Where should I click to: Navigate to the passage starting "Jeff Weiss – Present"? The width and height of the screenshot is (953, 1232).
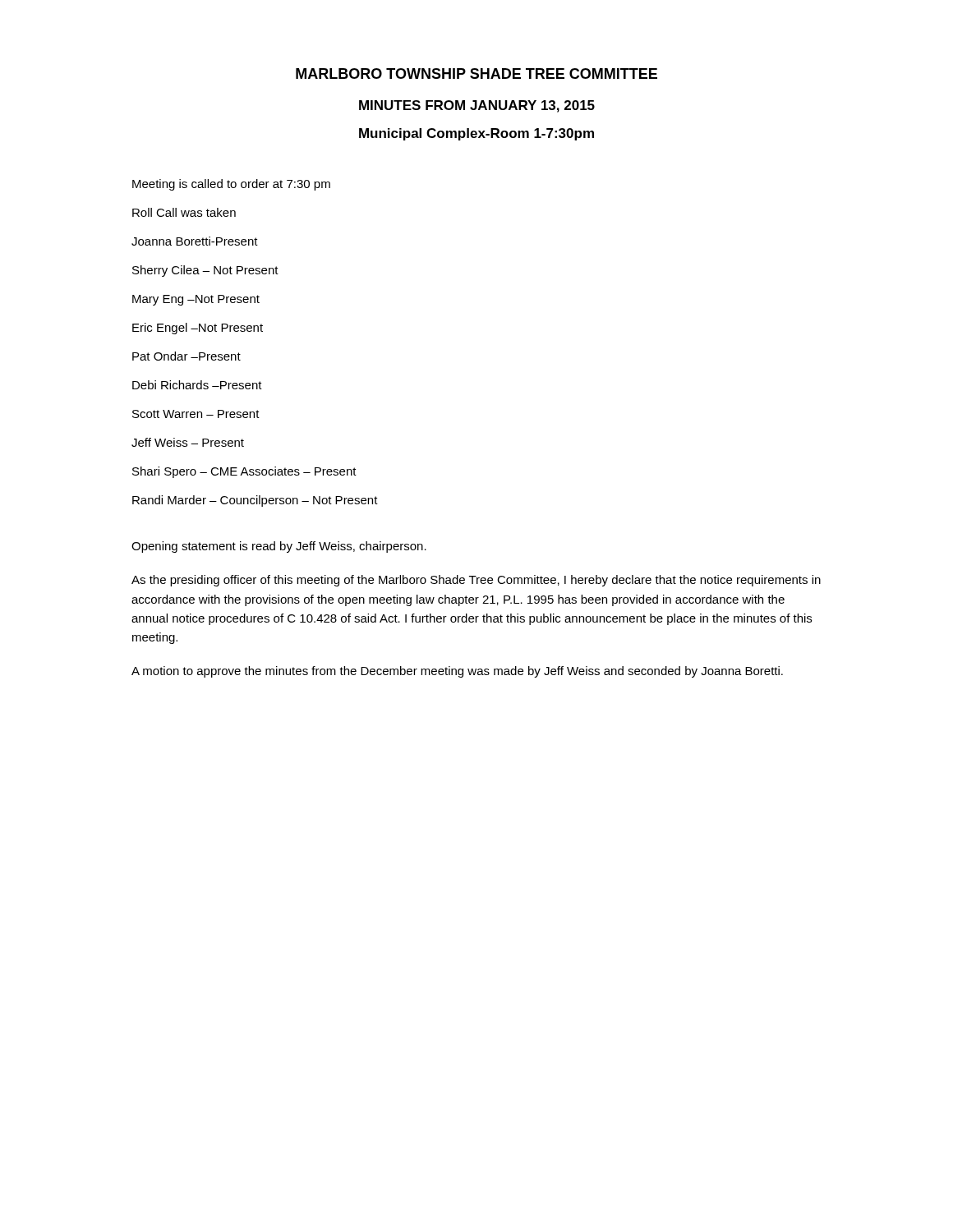point(188,442)
